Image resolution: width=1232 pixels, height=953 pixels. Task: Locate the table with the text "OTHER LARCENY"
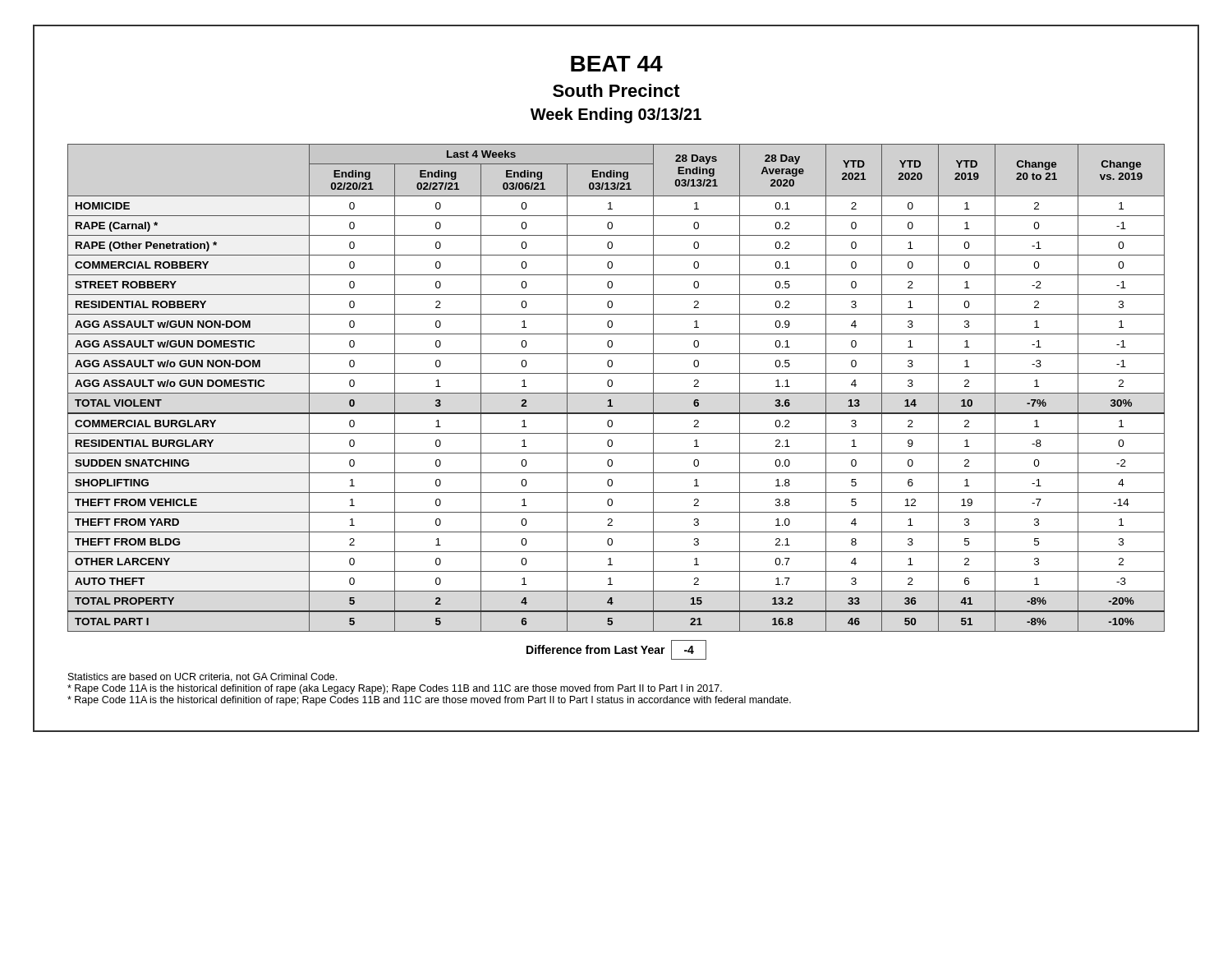(x=616, y=388)
